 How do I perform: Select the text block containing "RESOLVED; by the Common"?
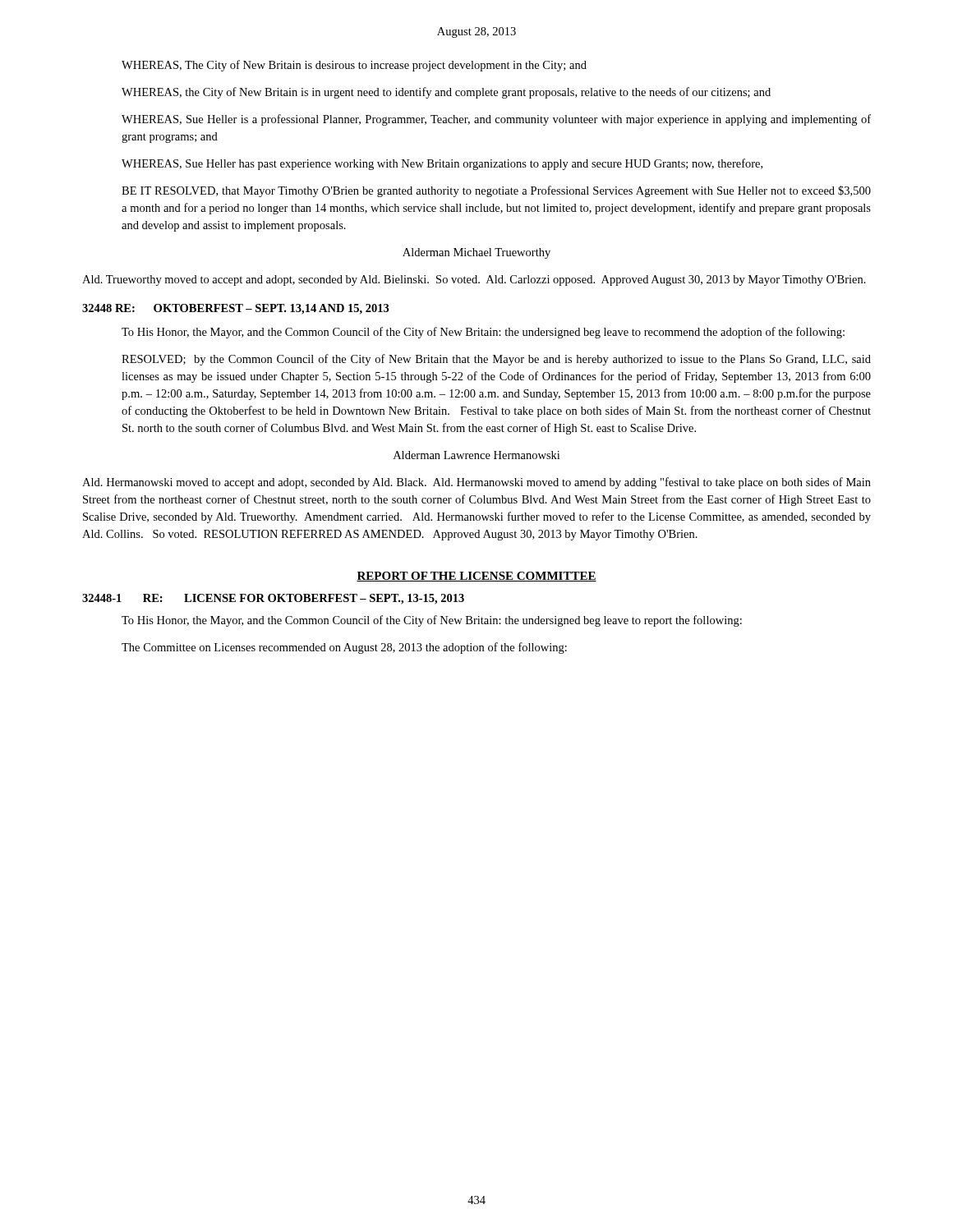click(496, 394)
